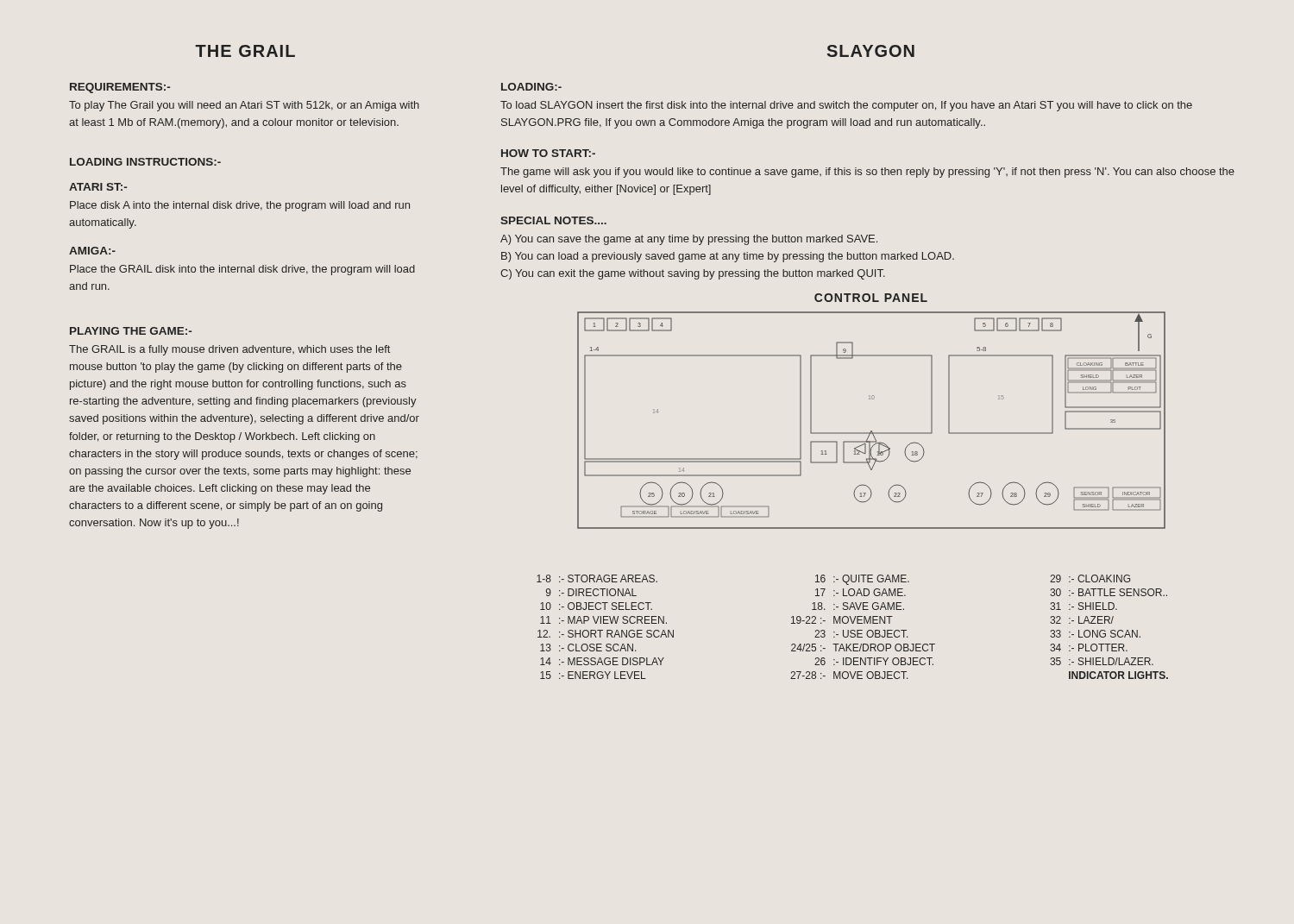
Task: Locate the text "LOADING INSTRUCTIONS:-"
Action: [145, 162]
